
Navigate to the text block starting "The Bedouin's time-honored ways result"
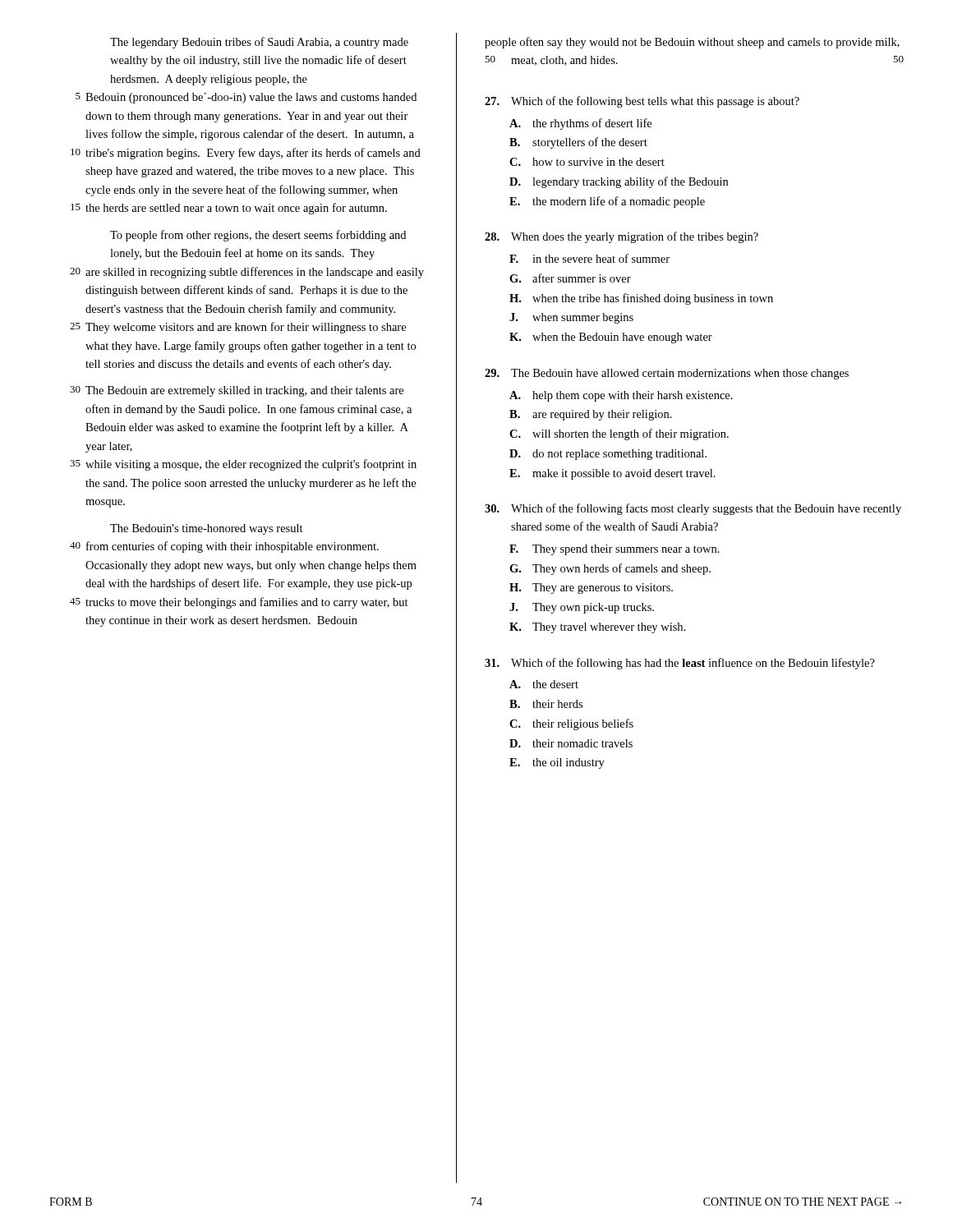238,574
